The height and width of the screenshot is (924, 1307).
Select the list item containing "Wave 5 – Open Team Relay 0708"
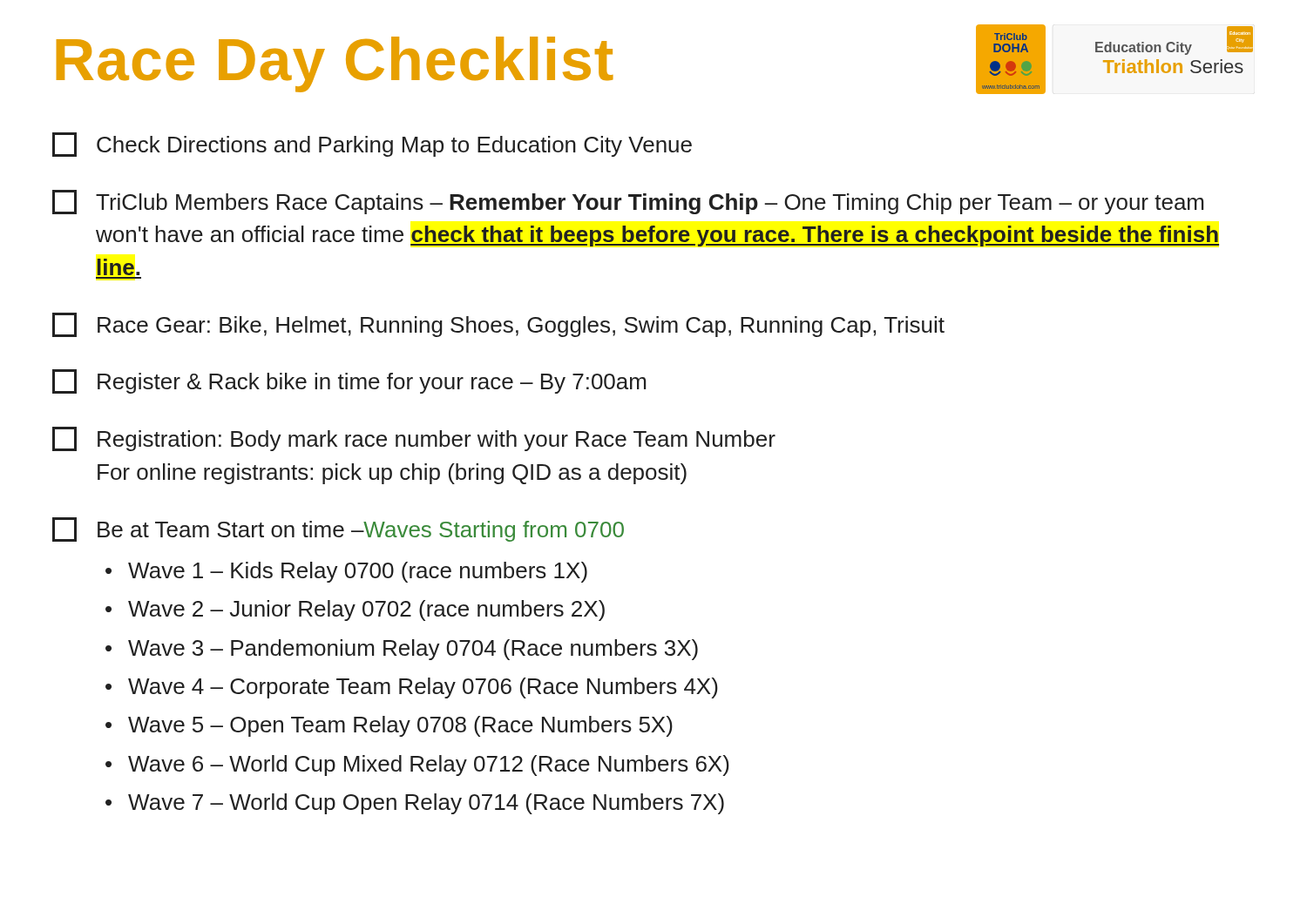point(401,725)
